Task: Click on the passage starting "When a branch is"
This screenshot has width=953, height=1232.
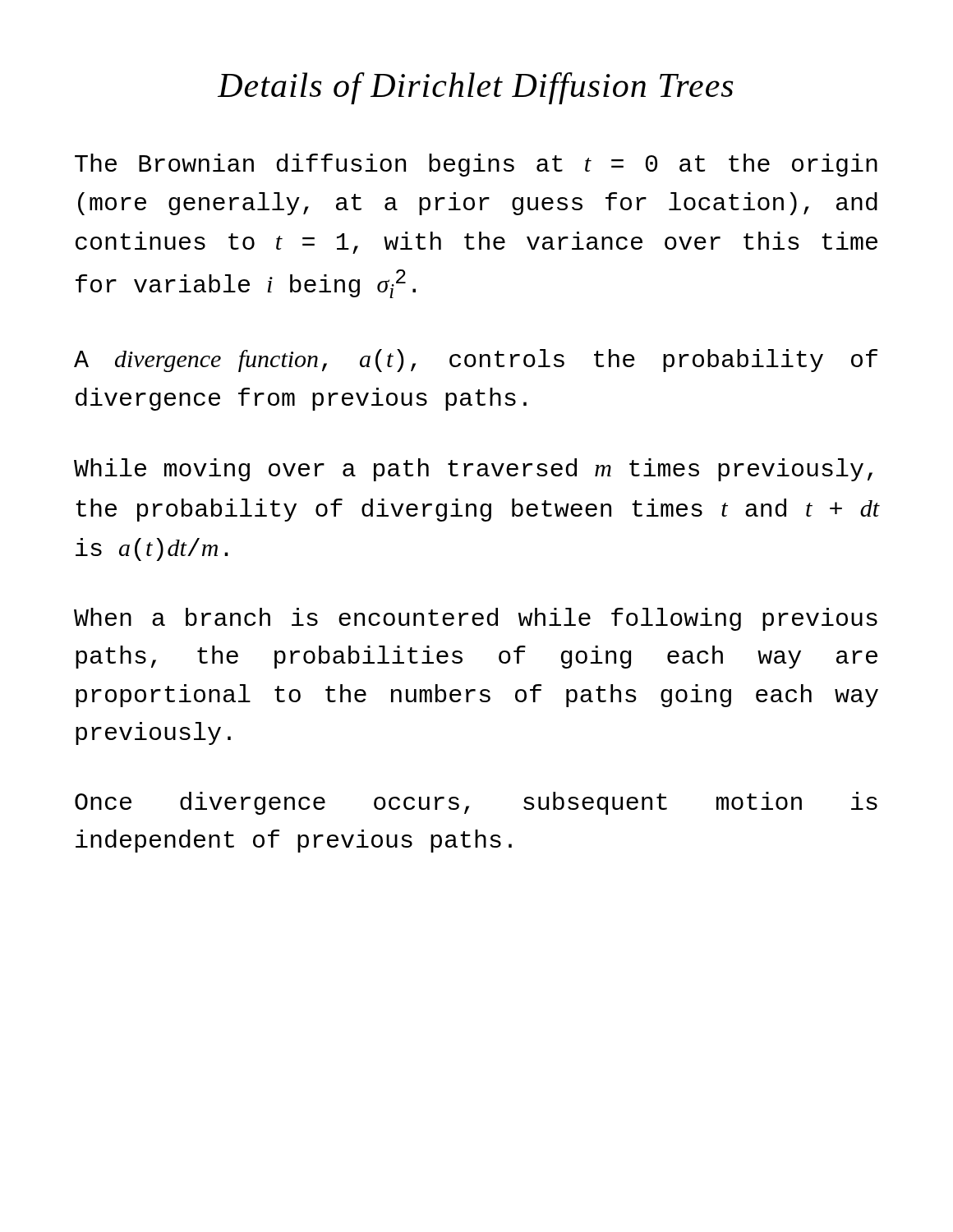Action: (x=476, y=676)
